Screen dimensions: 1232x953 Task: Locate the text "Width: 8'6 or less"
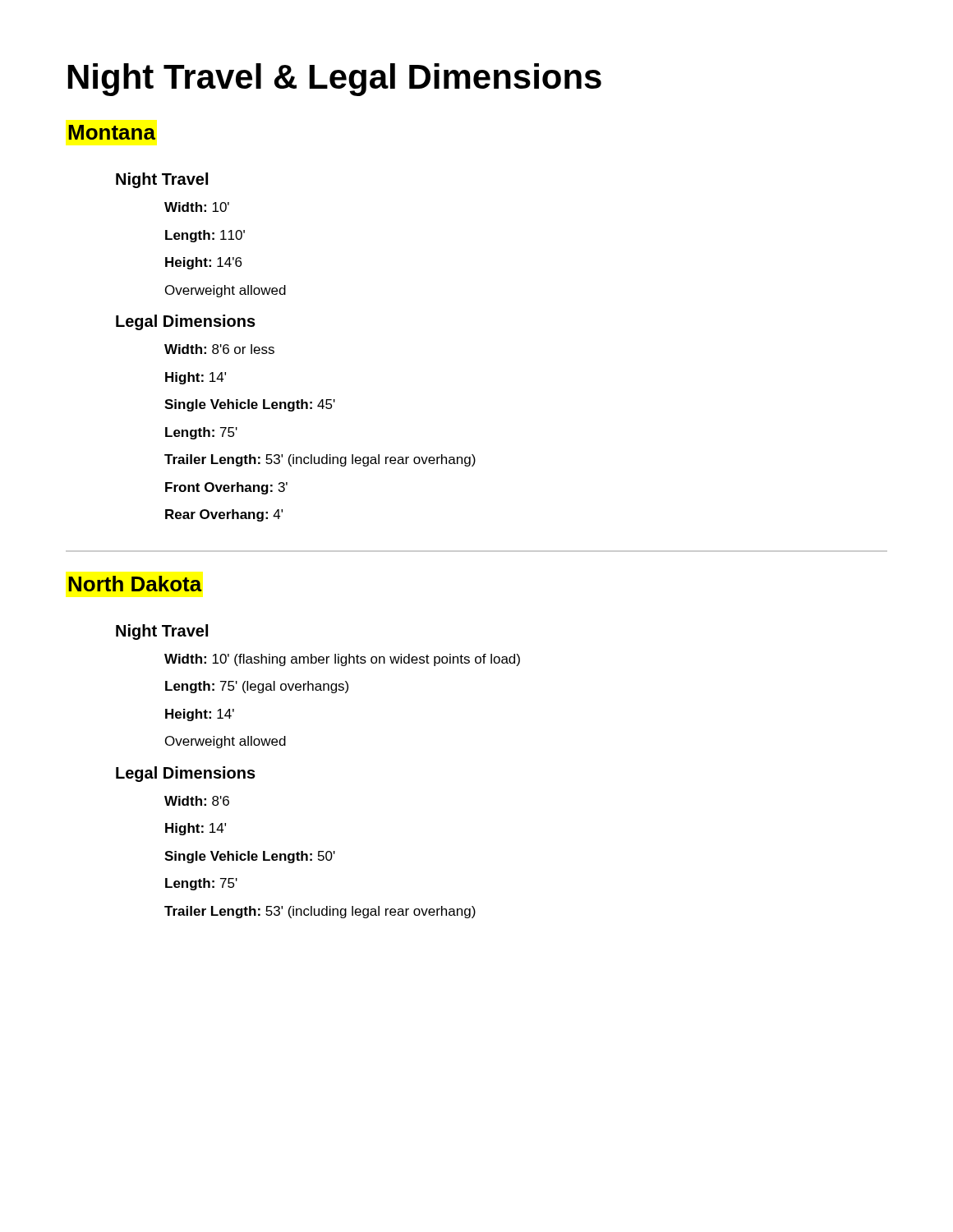coord(220,349)
